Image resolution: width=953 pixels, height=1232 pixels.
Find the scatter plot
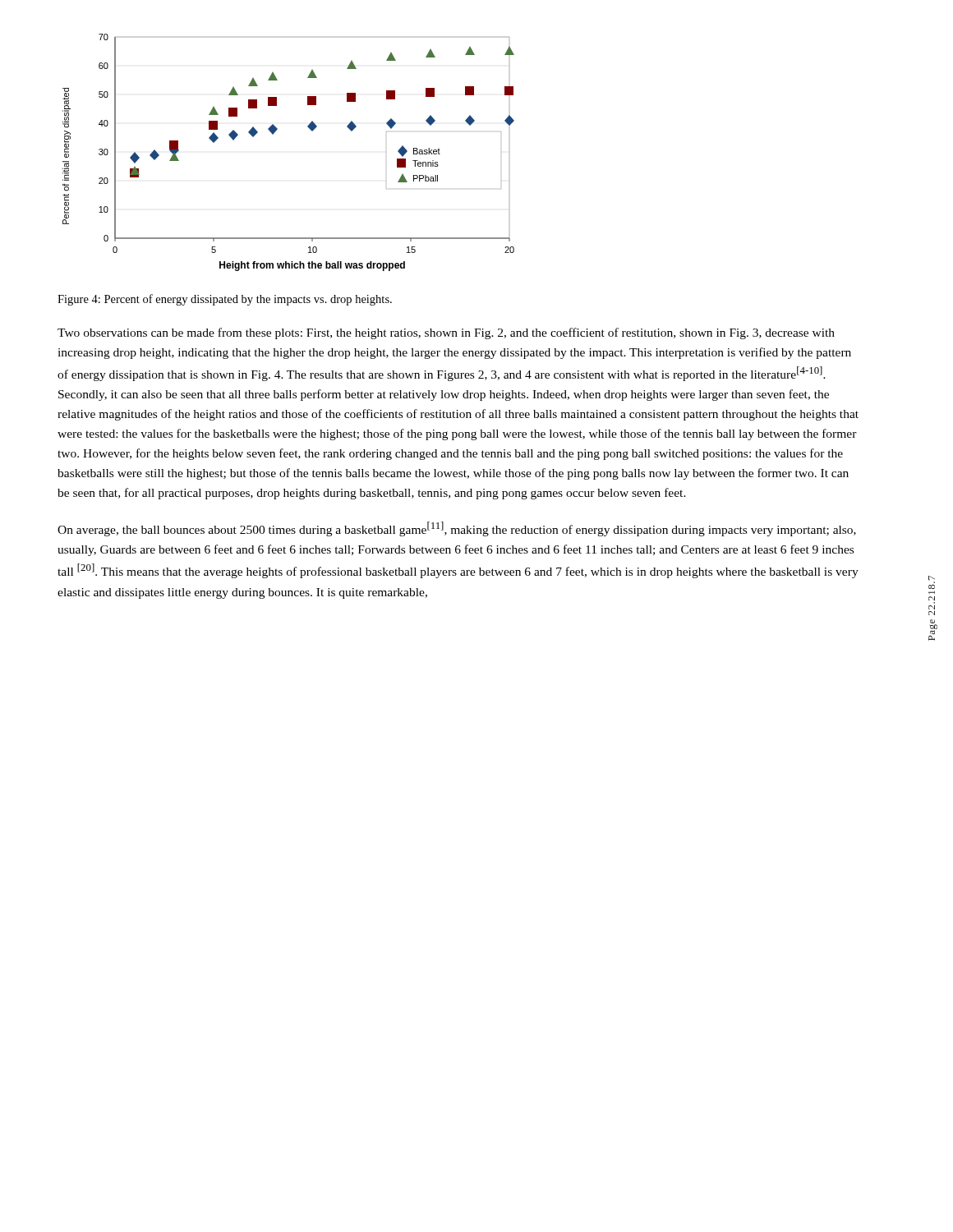[304, 156]
